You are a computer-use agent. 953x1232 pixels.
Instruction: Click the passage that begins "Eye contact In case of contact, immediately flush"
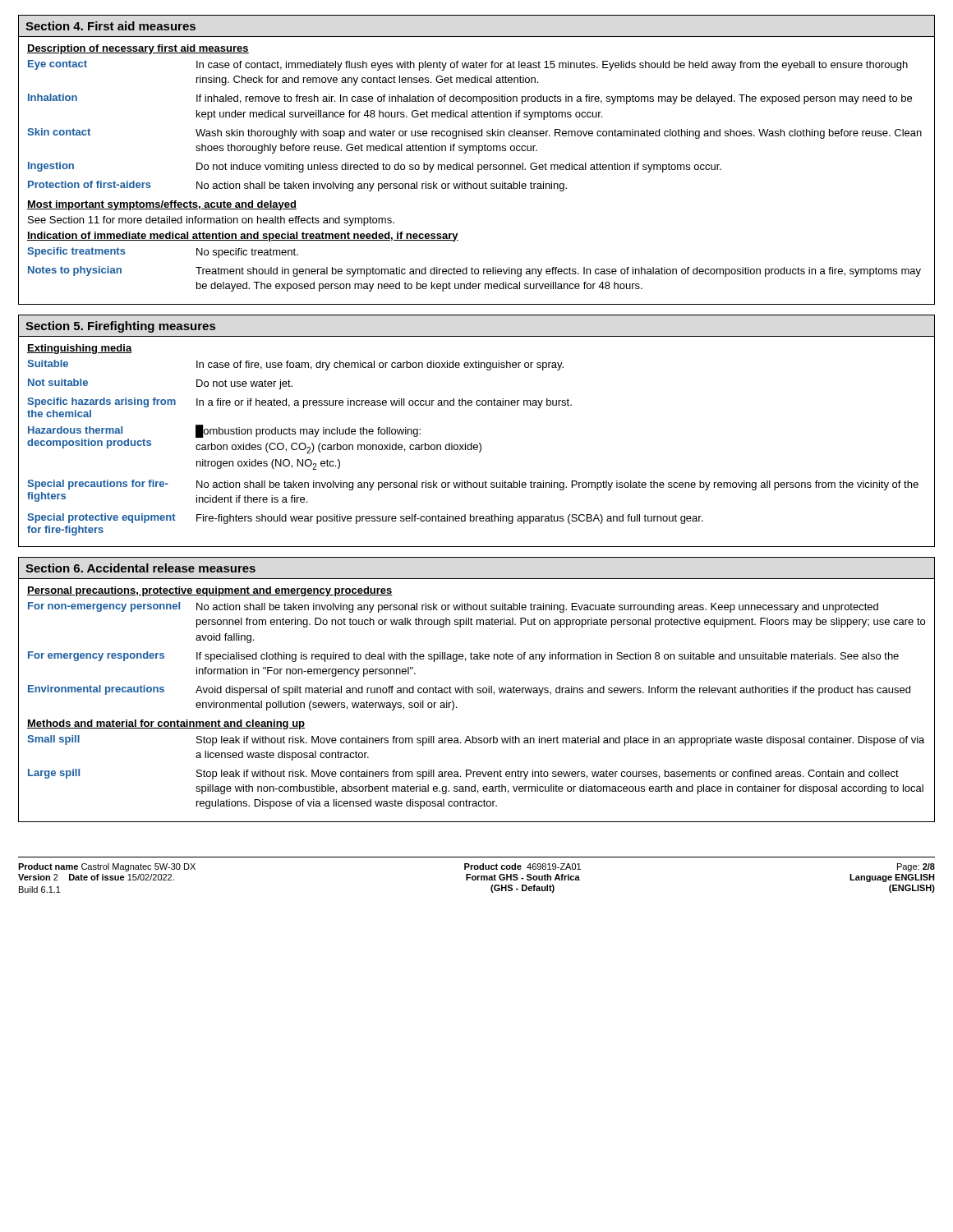pos(476,72)
